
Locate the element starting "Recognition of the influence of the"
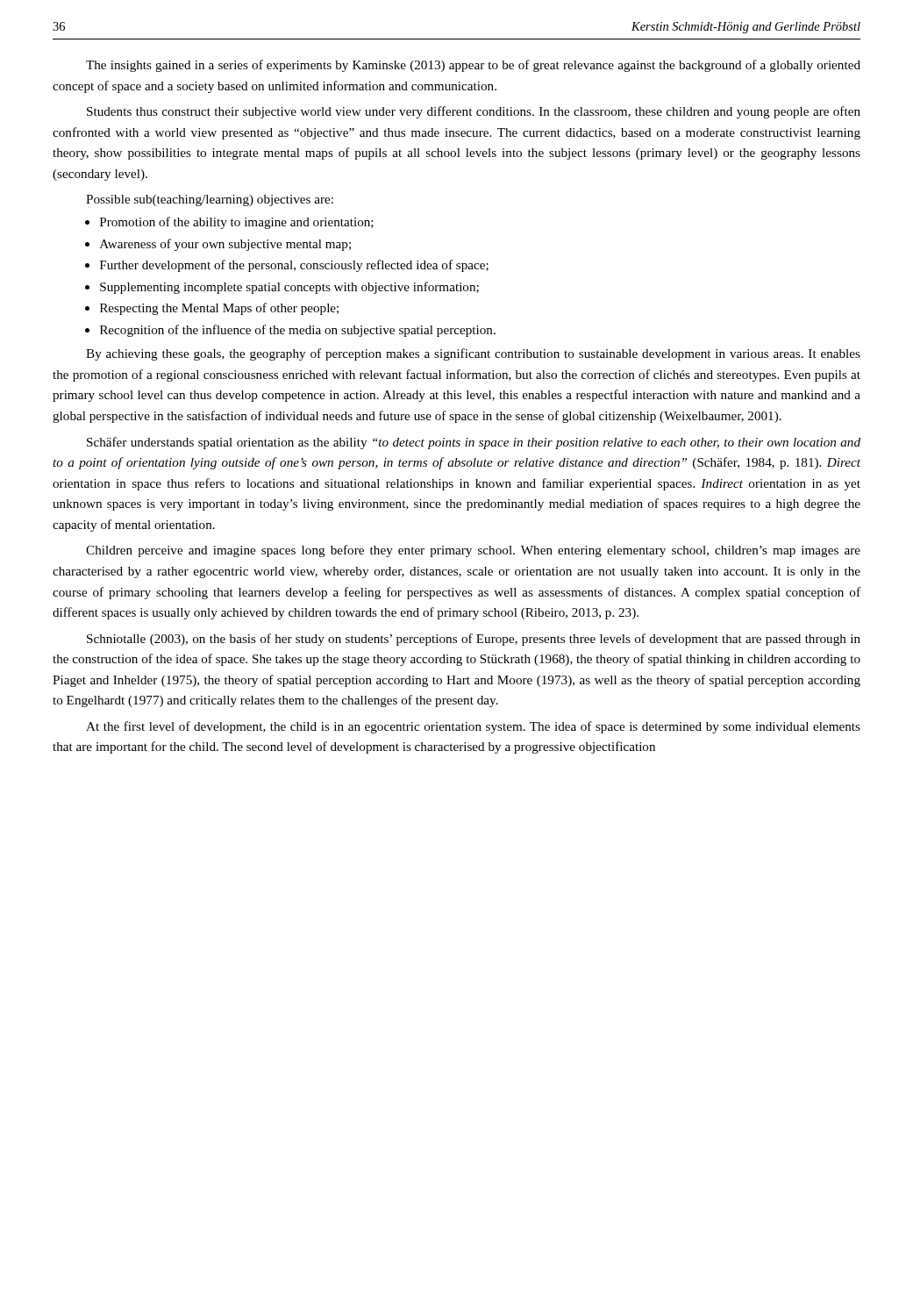(x=298, y=329)
